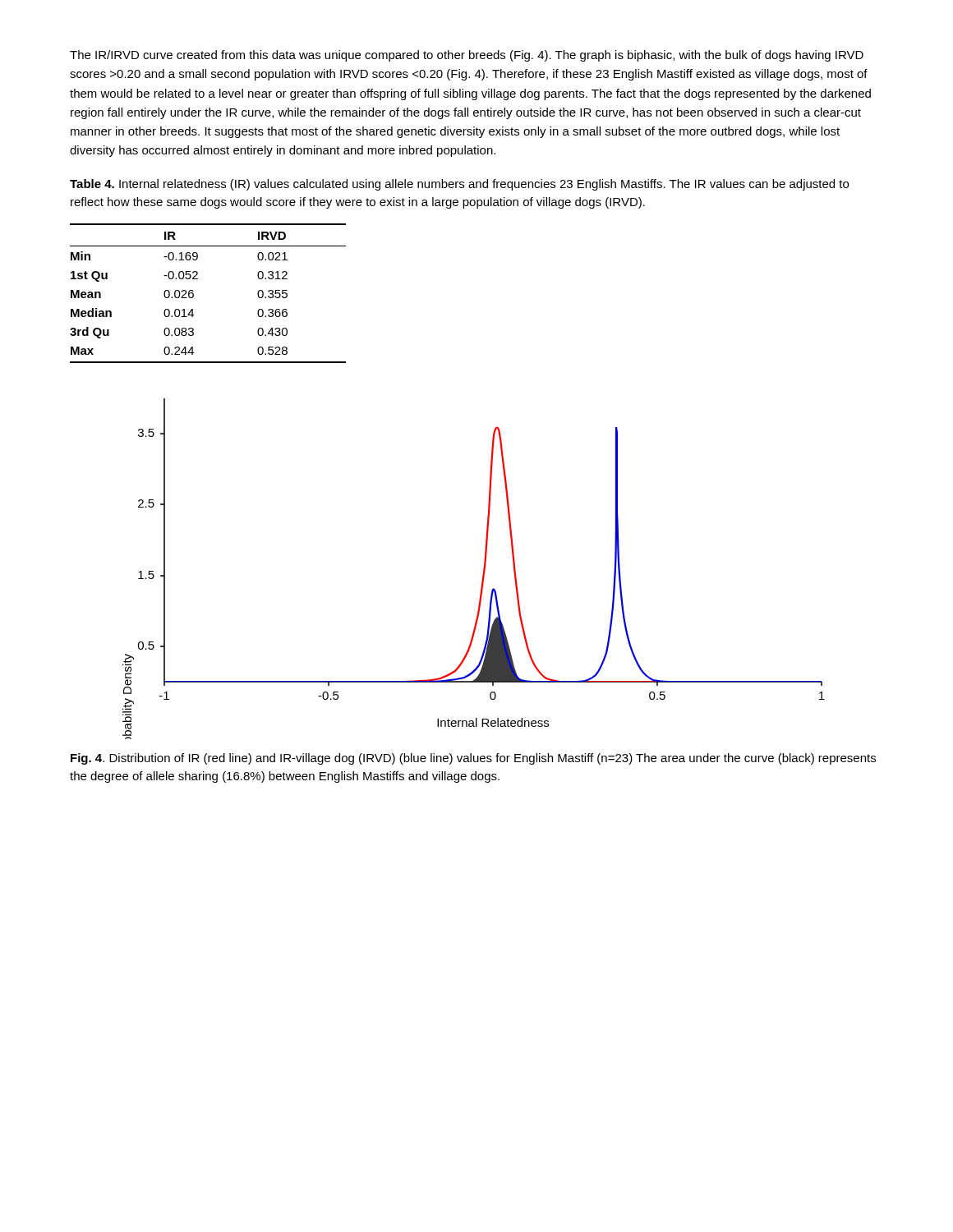Select the region starting "The IR/IRVD curve created from this"

pyautogui.click(x=471, y=102)
